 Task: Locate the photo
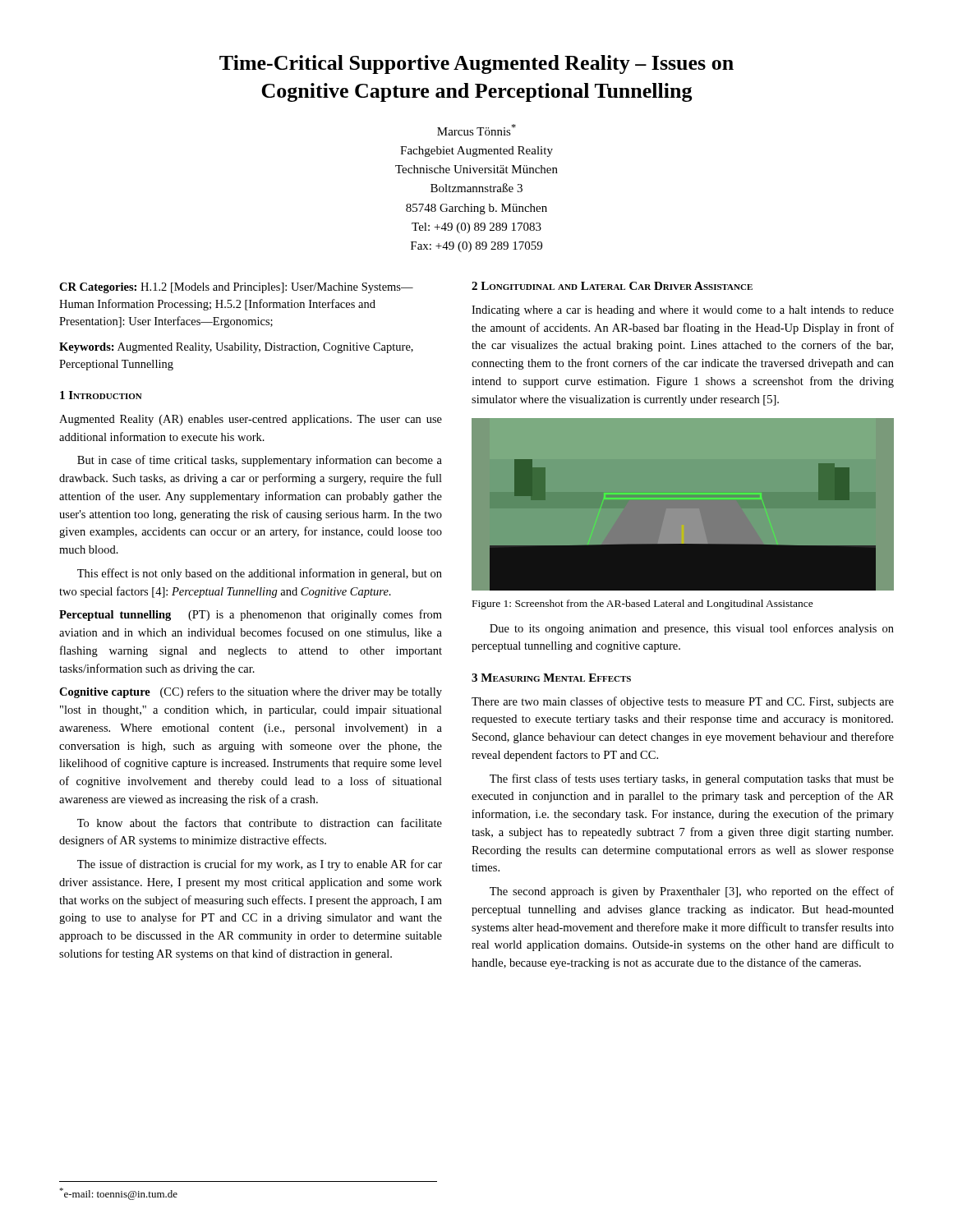point(683,505)
